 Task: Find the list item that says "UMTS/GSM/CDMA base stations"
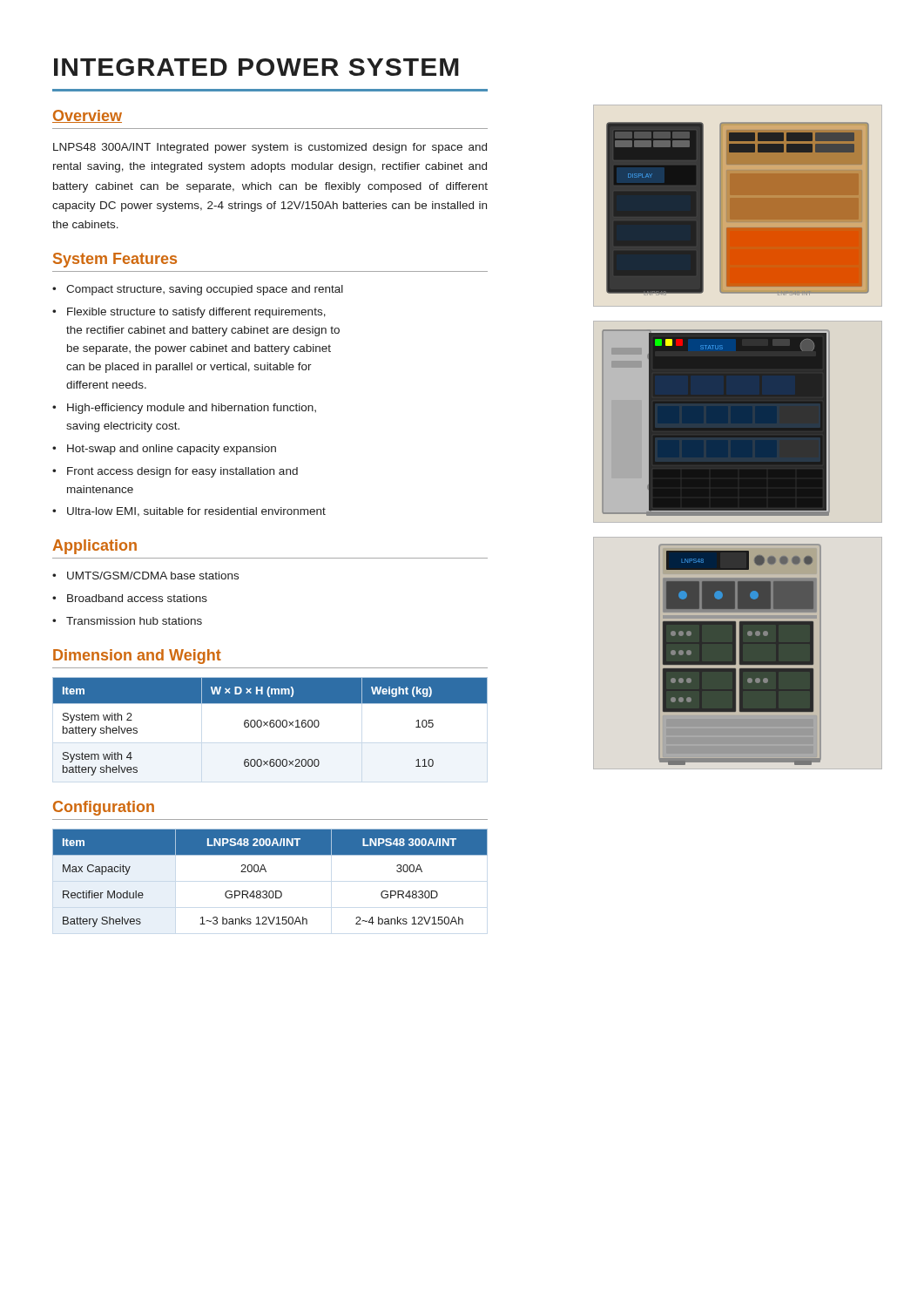pos(153,576)
